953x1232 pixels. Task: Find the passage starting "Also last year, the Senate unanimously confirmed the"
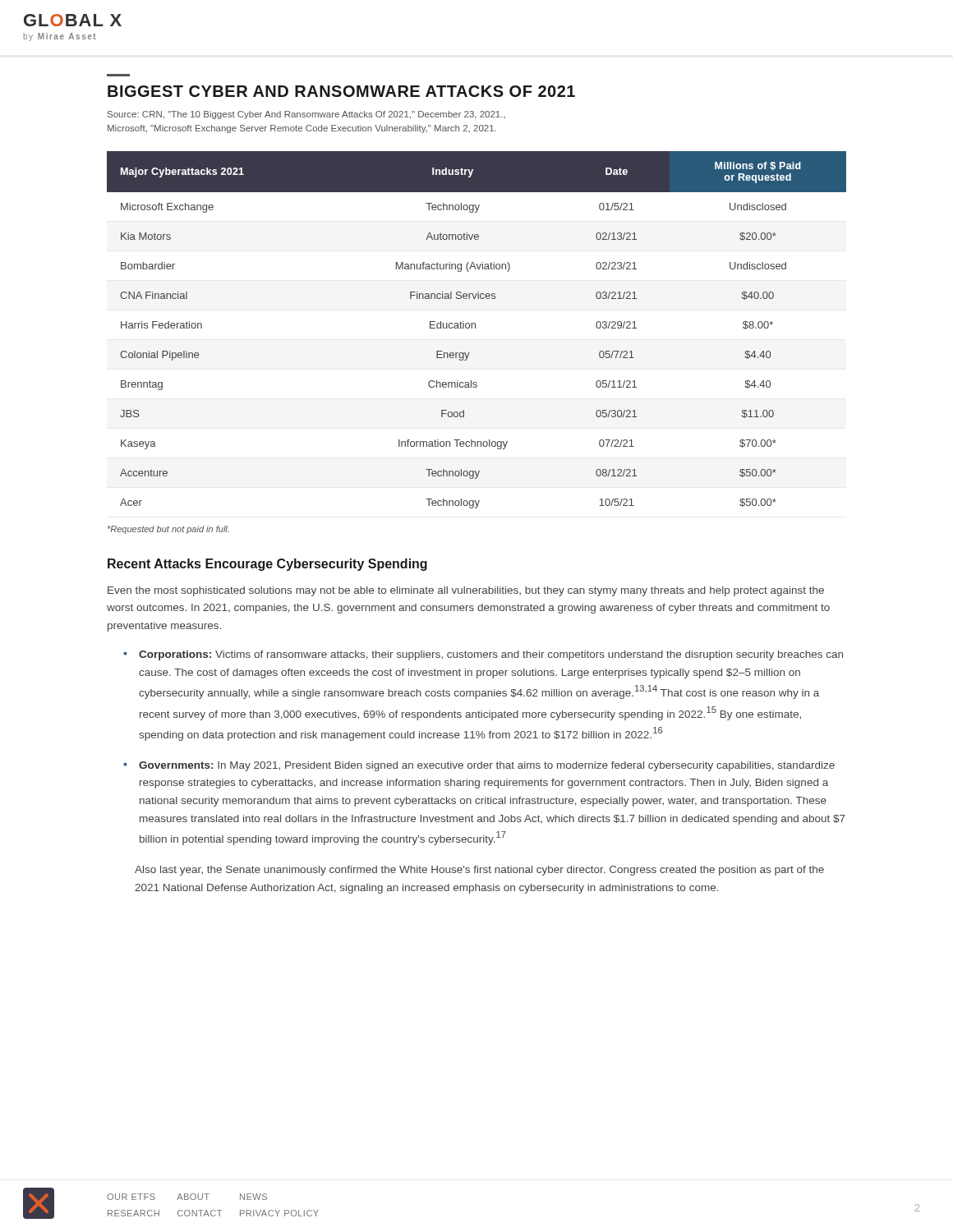pos(480,878)
